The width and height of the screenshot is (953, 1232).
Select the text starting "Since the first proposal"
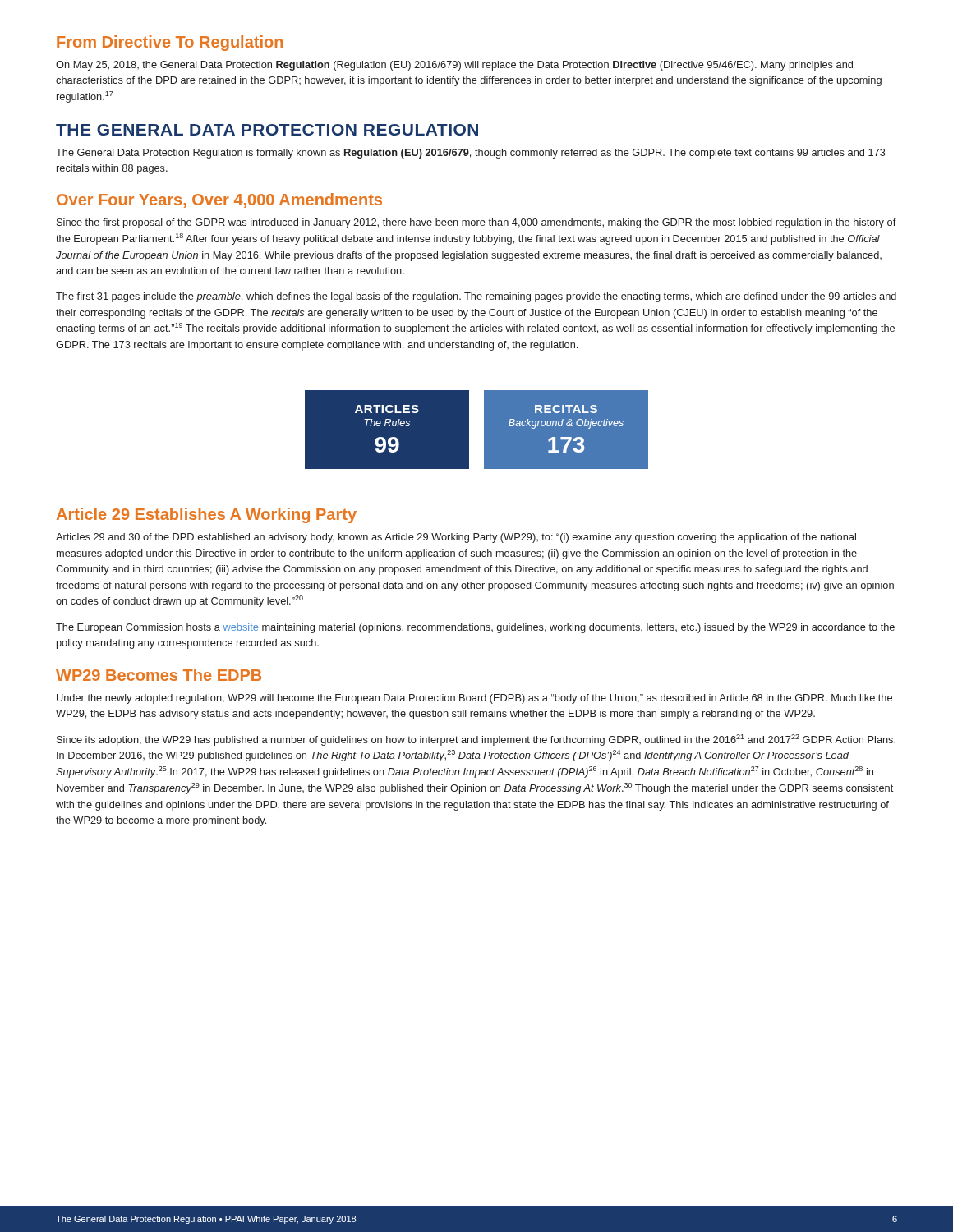pos(476,247)
